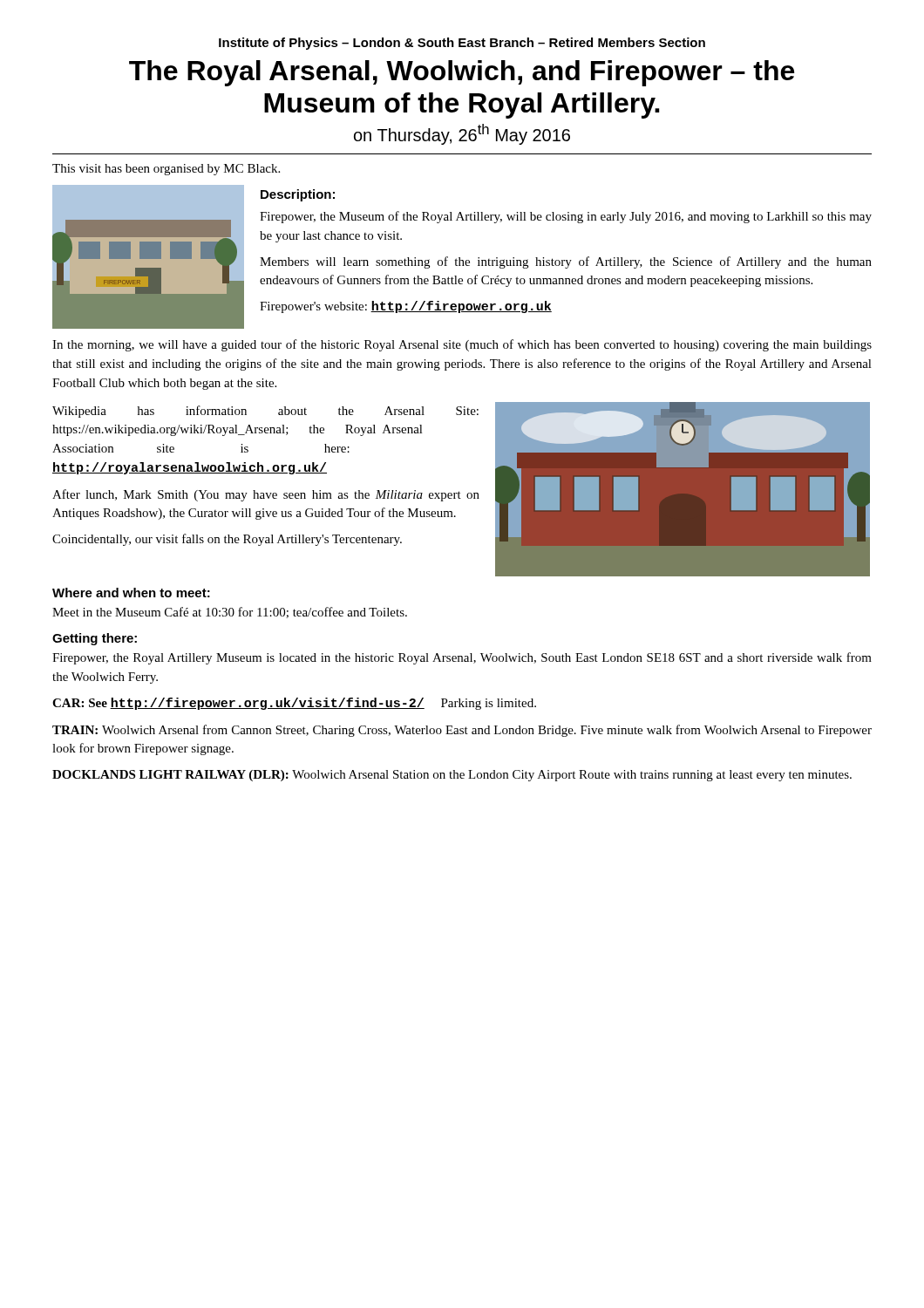
Task: Navigate to the element starting "TRAIN: Woolwich Arsenal from"
Action: (462, 739)
